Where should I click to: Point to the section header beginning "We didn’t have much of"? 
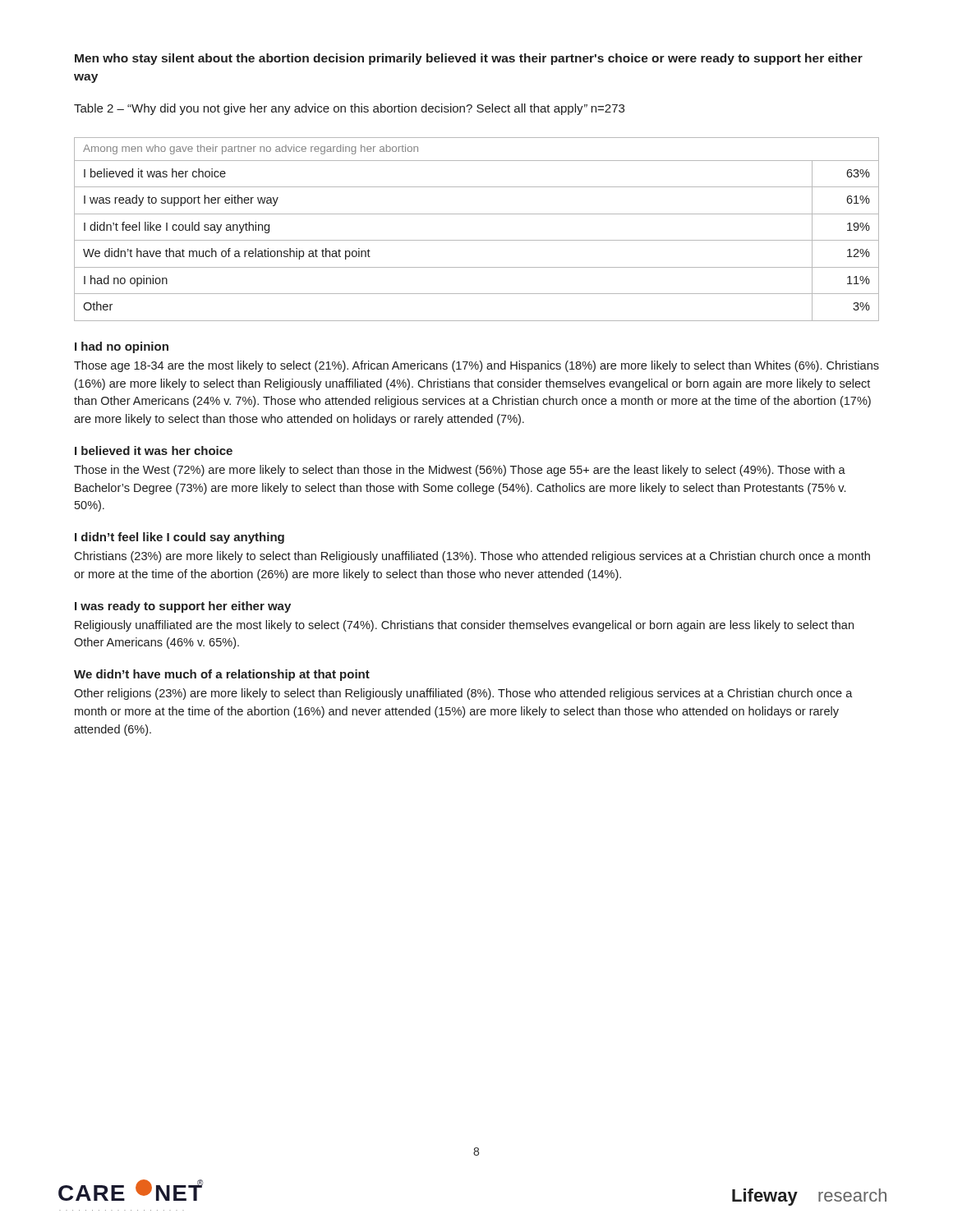pos(222,674)
